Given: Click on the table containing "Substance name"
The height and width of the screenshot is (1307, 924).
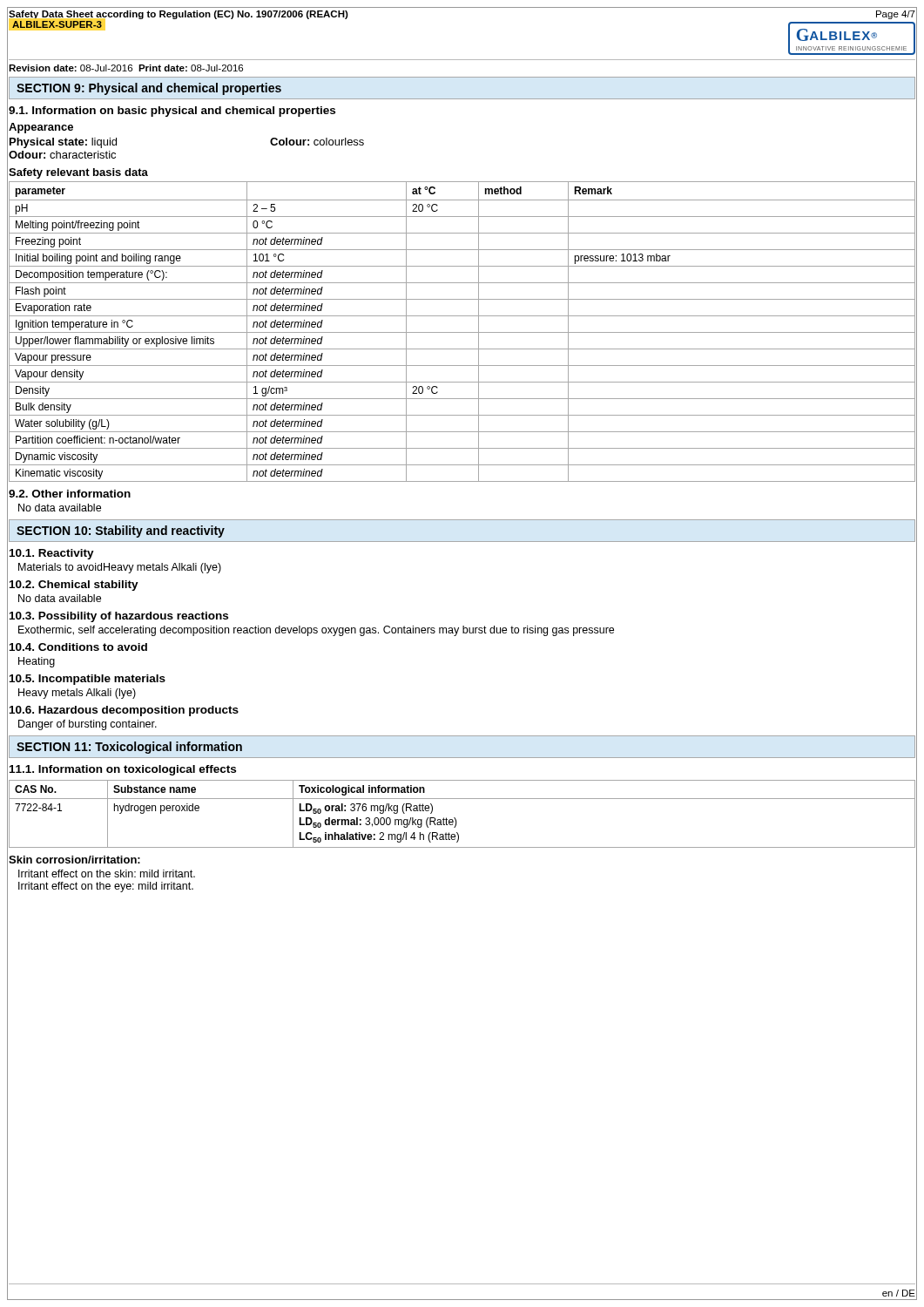Looking at the screenshot, I should tap(462, 814).
